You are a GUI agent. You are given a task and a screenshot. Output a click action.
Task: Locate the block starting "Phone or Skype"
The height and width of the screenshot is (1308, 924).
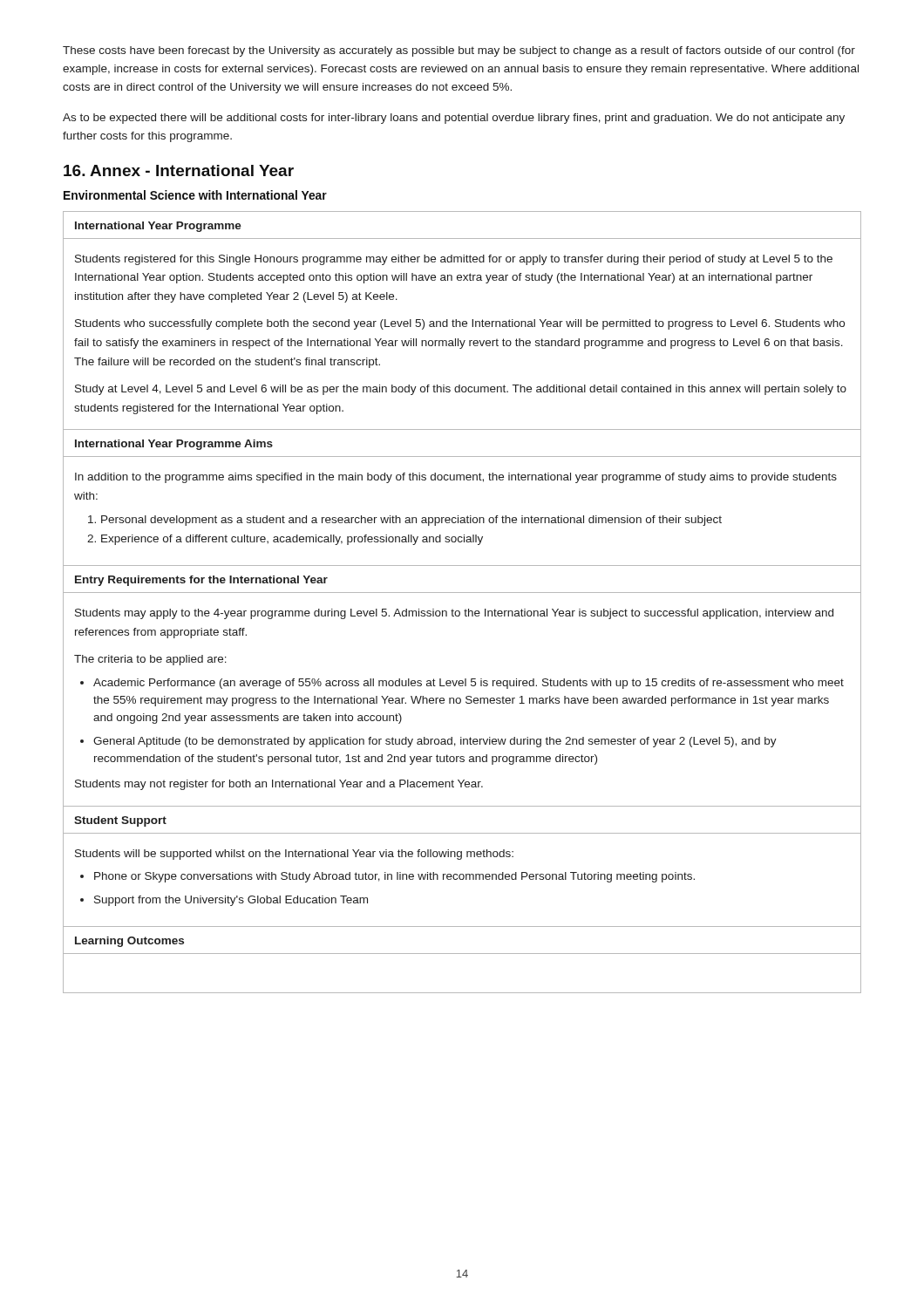[395, 876]
